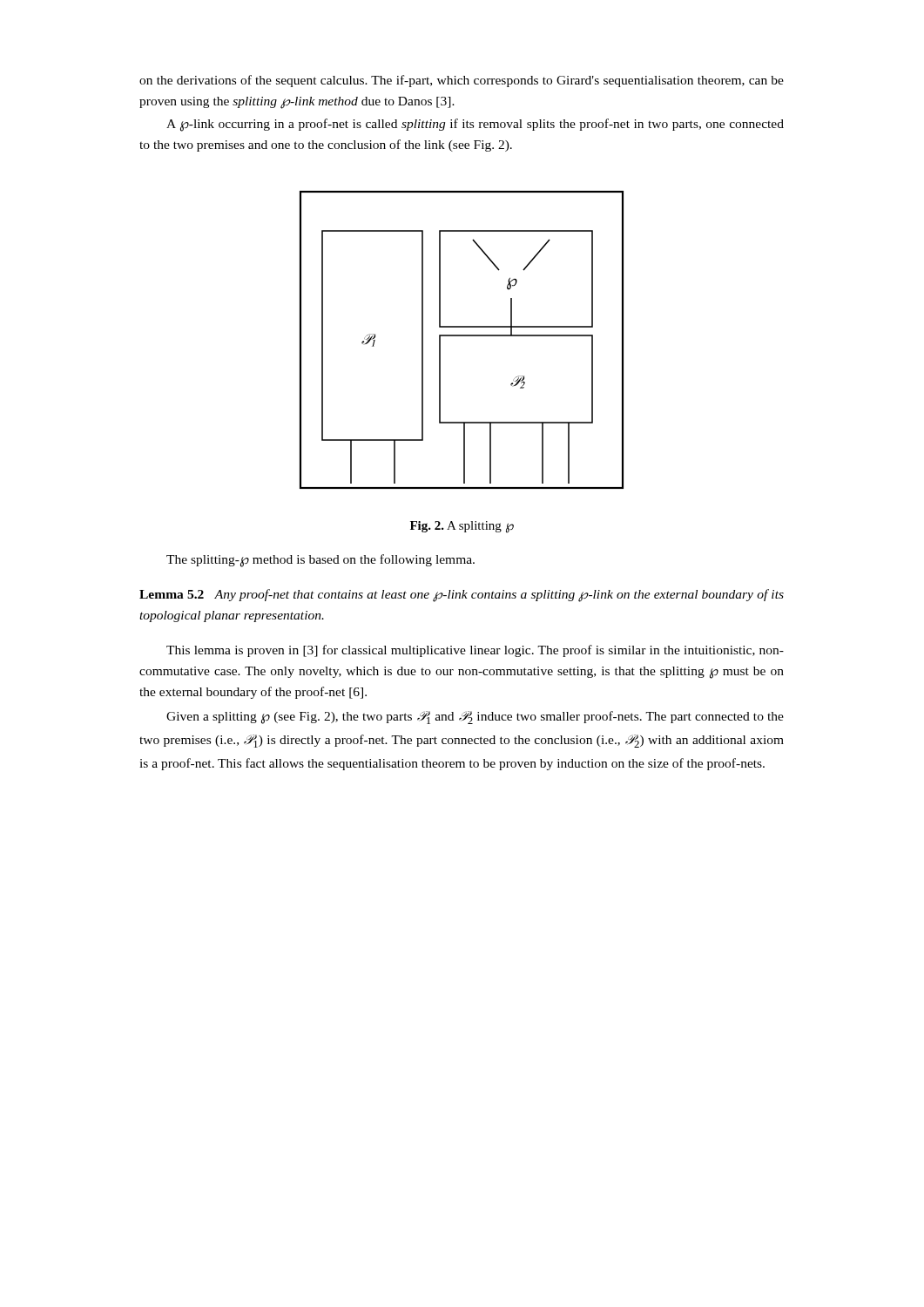Where does it say "Fig. 2. A splitting ℘"?

coord(462,525)
